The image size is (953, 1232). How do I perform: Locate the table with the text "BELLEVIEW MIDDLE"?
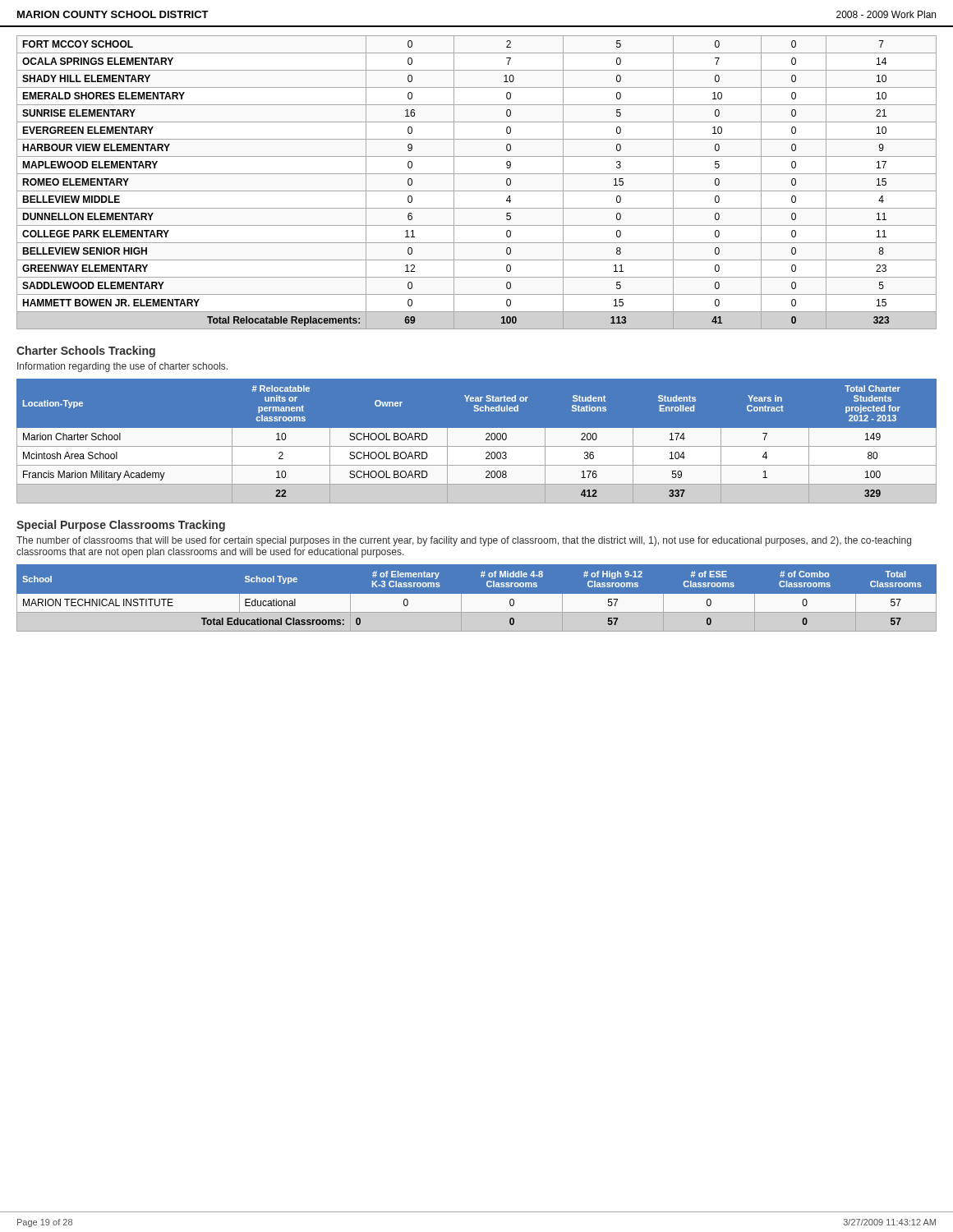click(x=476, y=182)
